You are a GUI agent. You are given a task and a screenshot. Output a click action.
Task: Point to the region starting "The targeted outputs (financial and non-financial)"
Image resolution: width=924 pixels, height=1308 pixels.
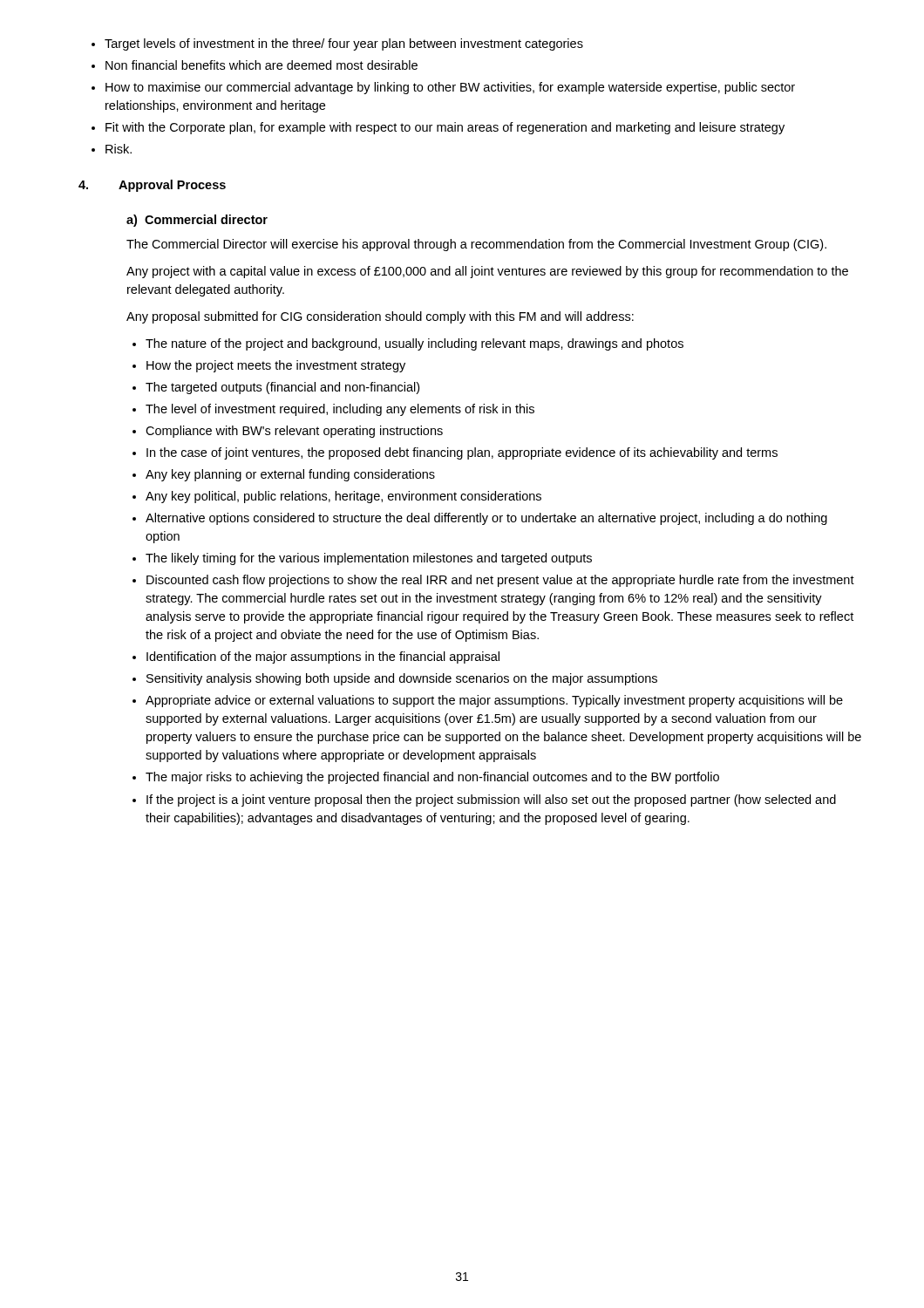(x=282, y=388)
